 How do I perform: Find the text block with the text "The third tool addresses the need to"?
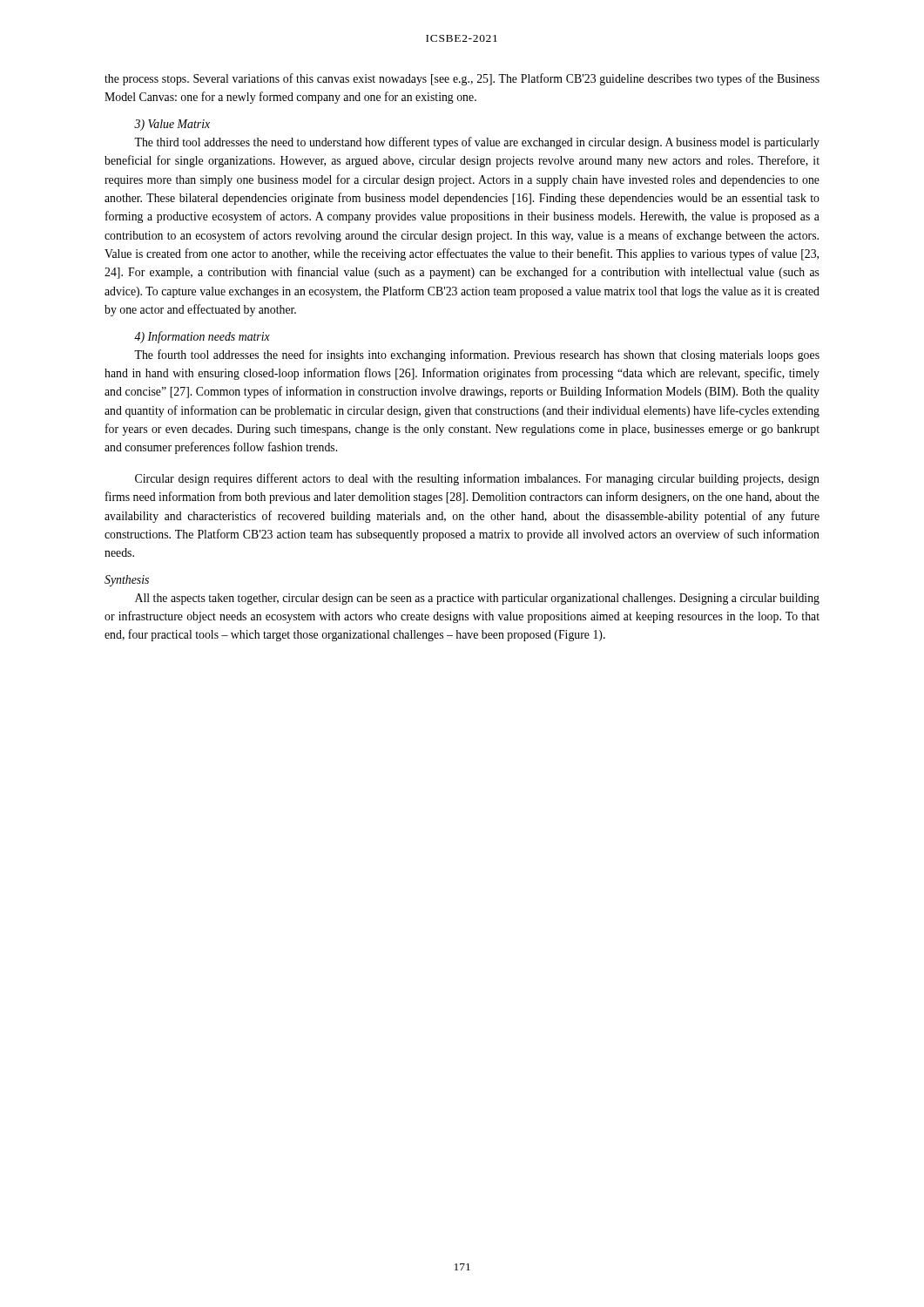click(462, 226)
